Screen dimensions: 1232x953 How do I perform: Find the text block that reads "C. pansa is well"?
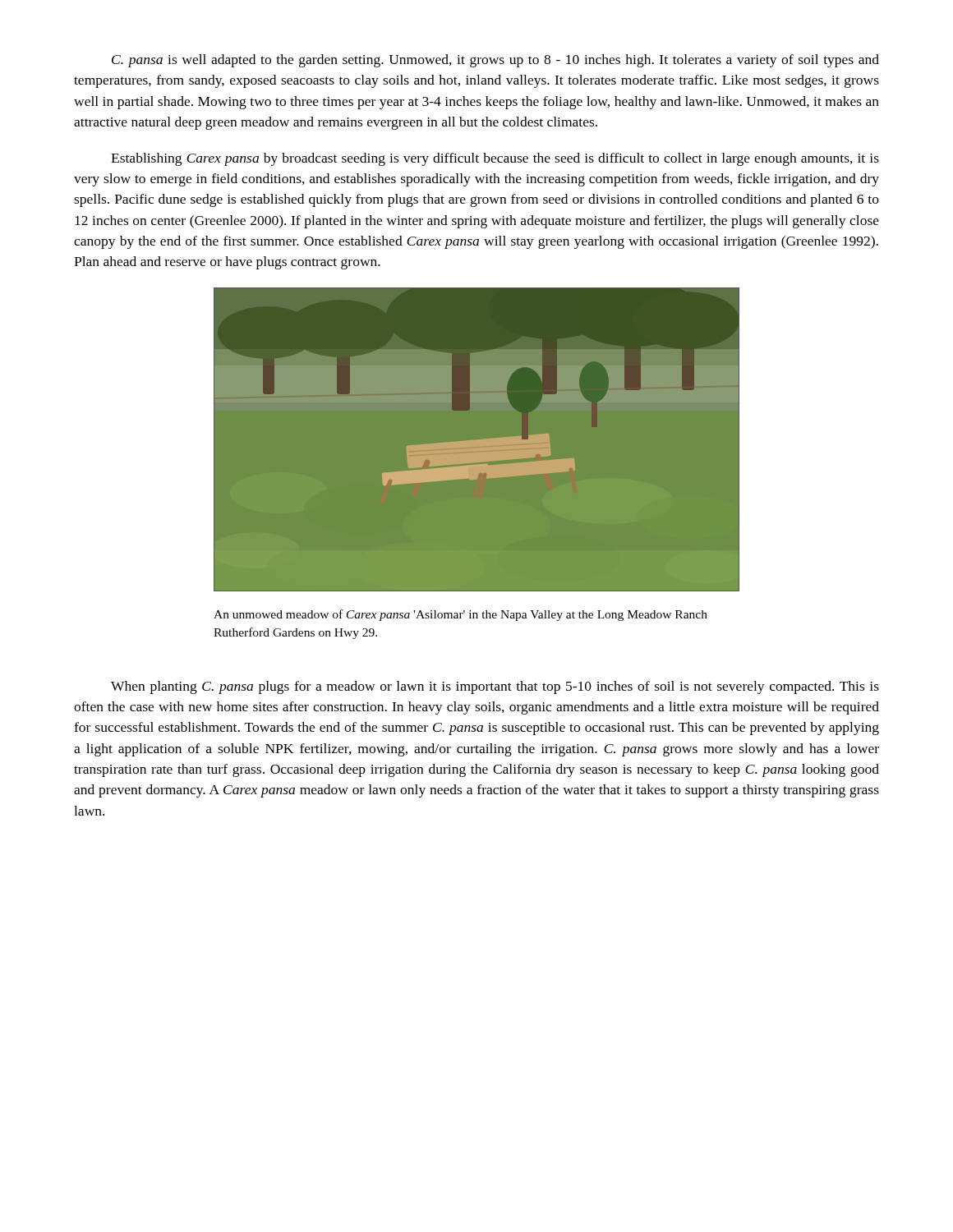(x=476, y=91)
